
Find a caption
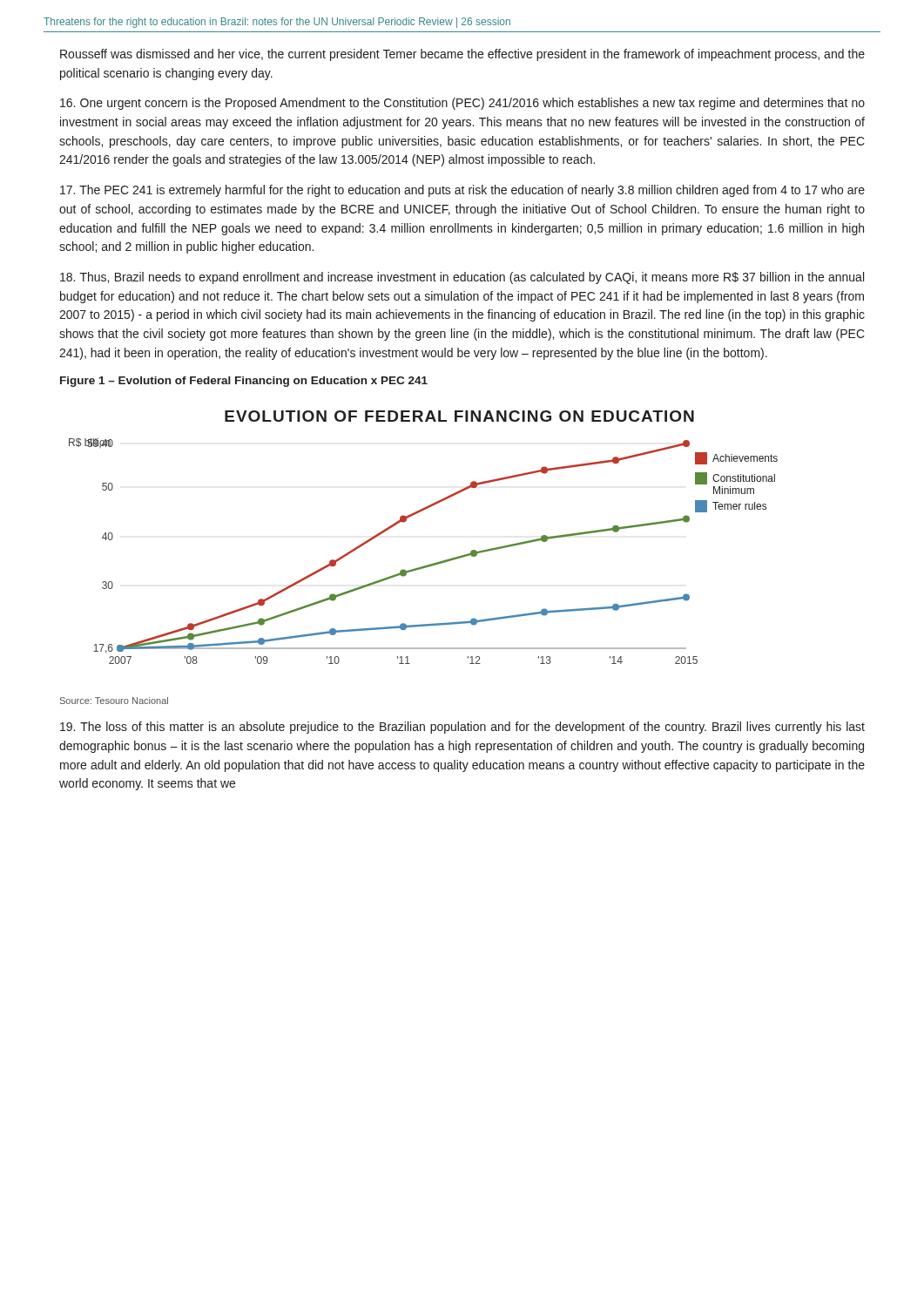coord(243,381)
